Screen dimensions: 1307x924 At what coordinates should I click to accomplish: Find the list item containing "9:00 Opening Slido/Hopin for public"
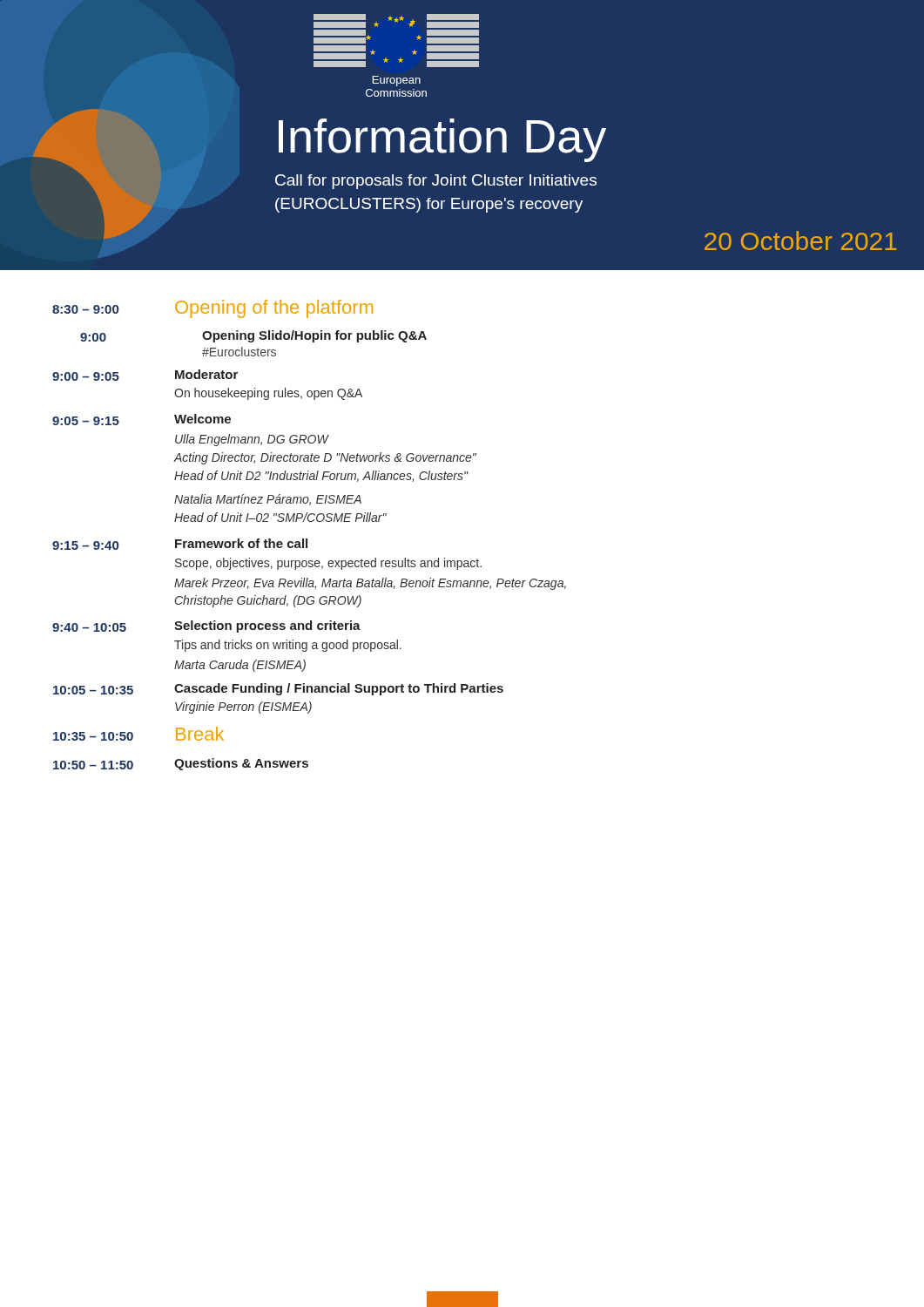(240, 343)
